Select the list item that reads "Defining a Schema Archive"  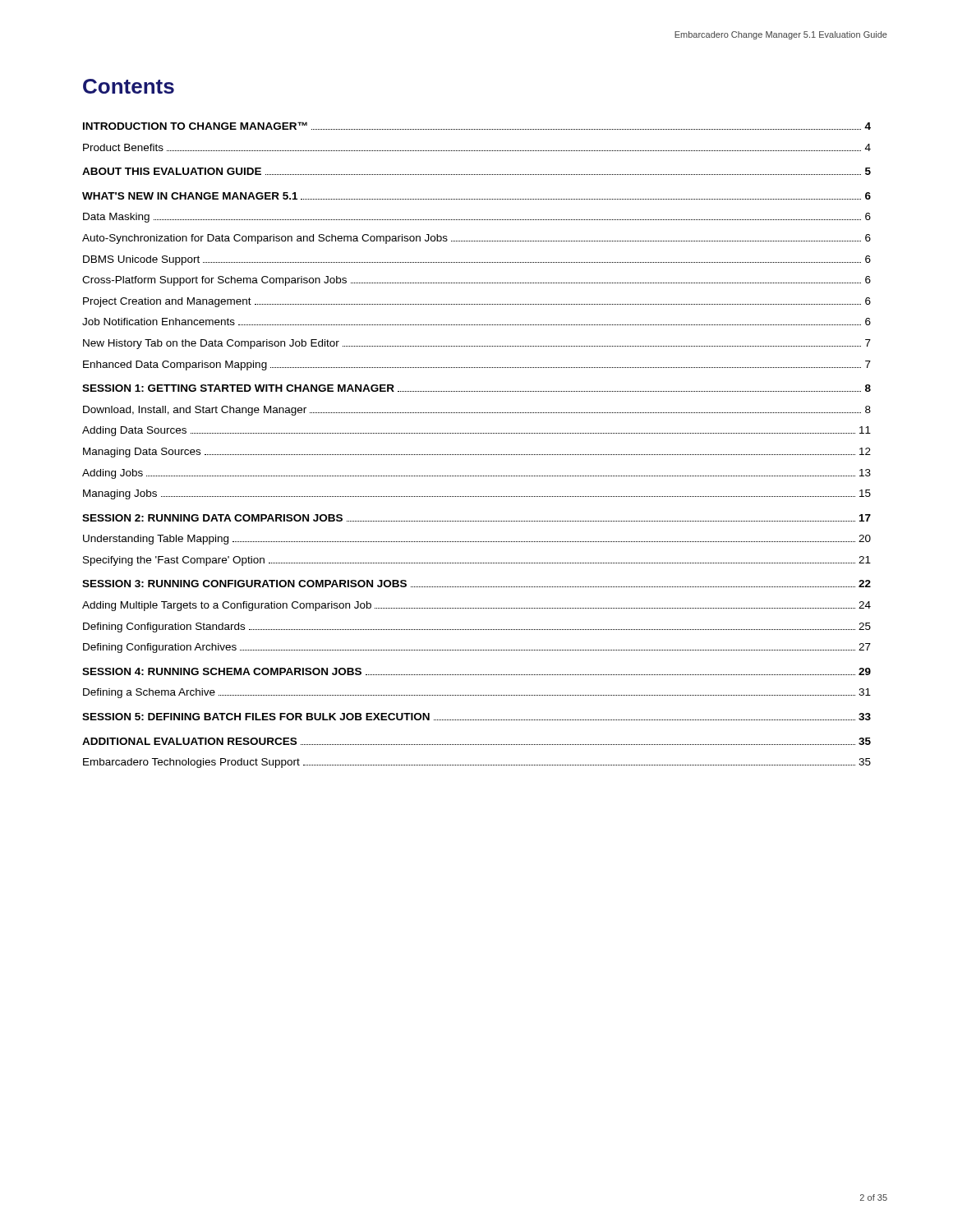(476, 693)
